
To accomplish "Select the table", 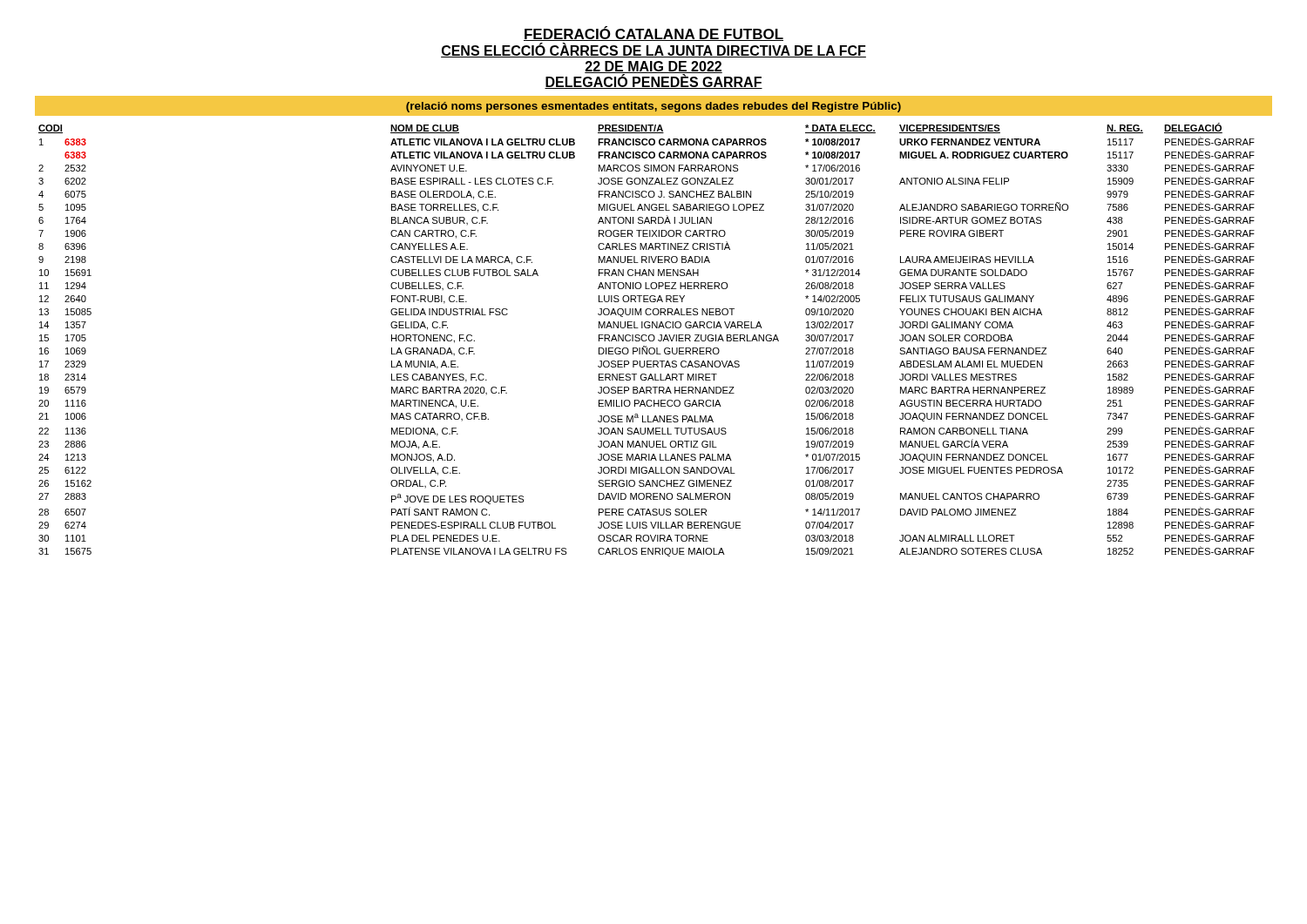I will tap(654, 339).
